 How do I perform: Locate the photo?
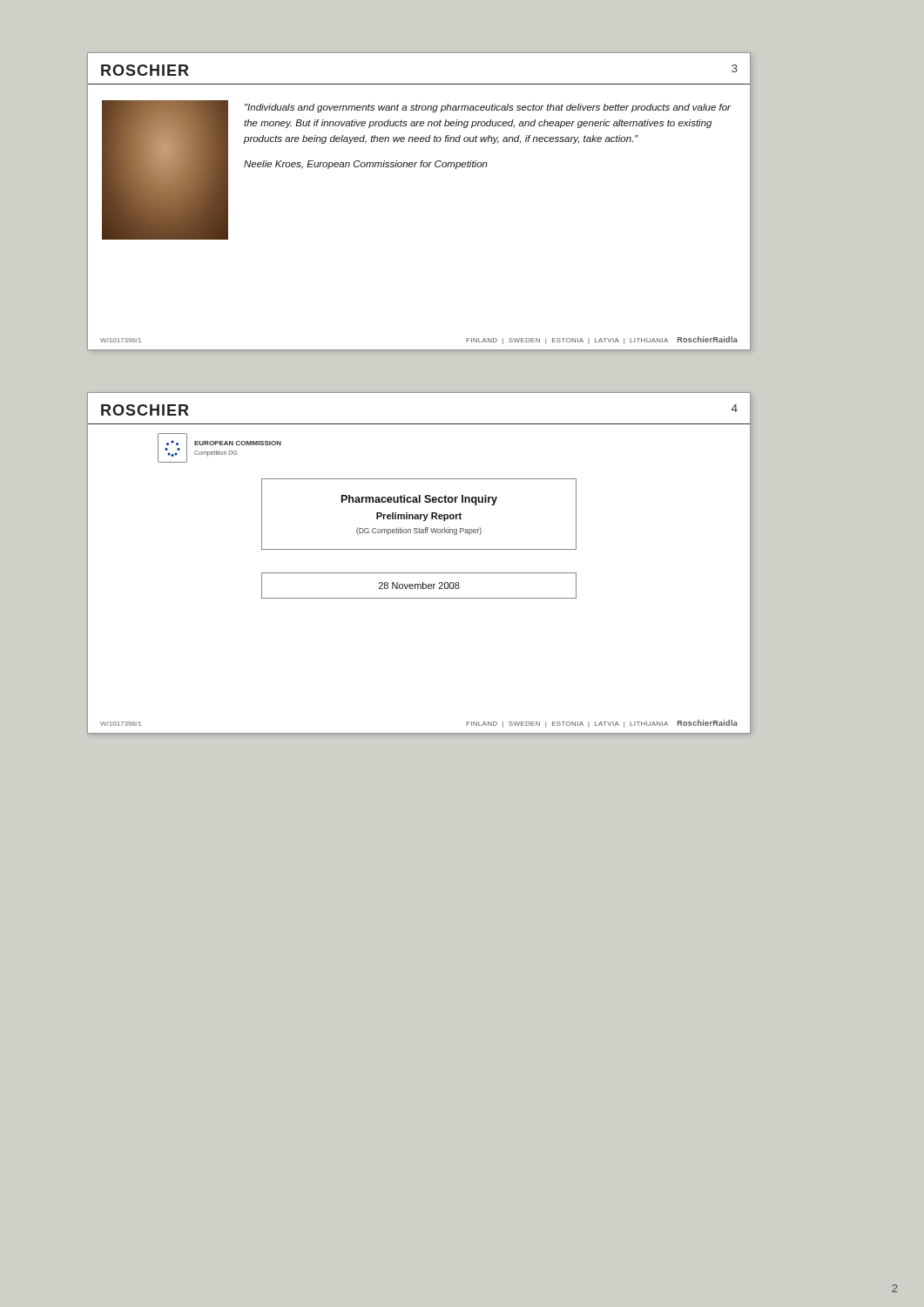[x=165, y=170]
